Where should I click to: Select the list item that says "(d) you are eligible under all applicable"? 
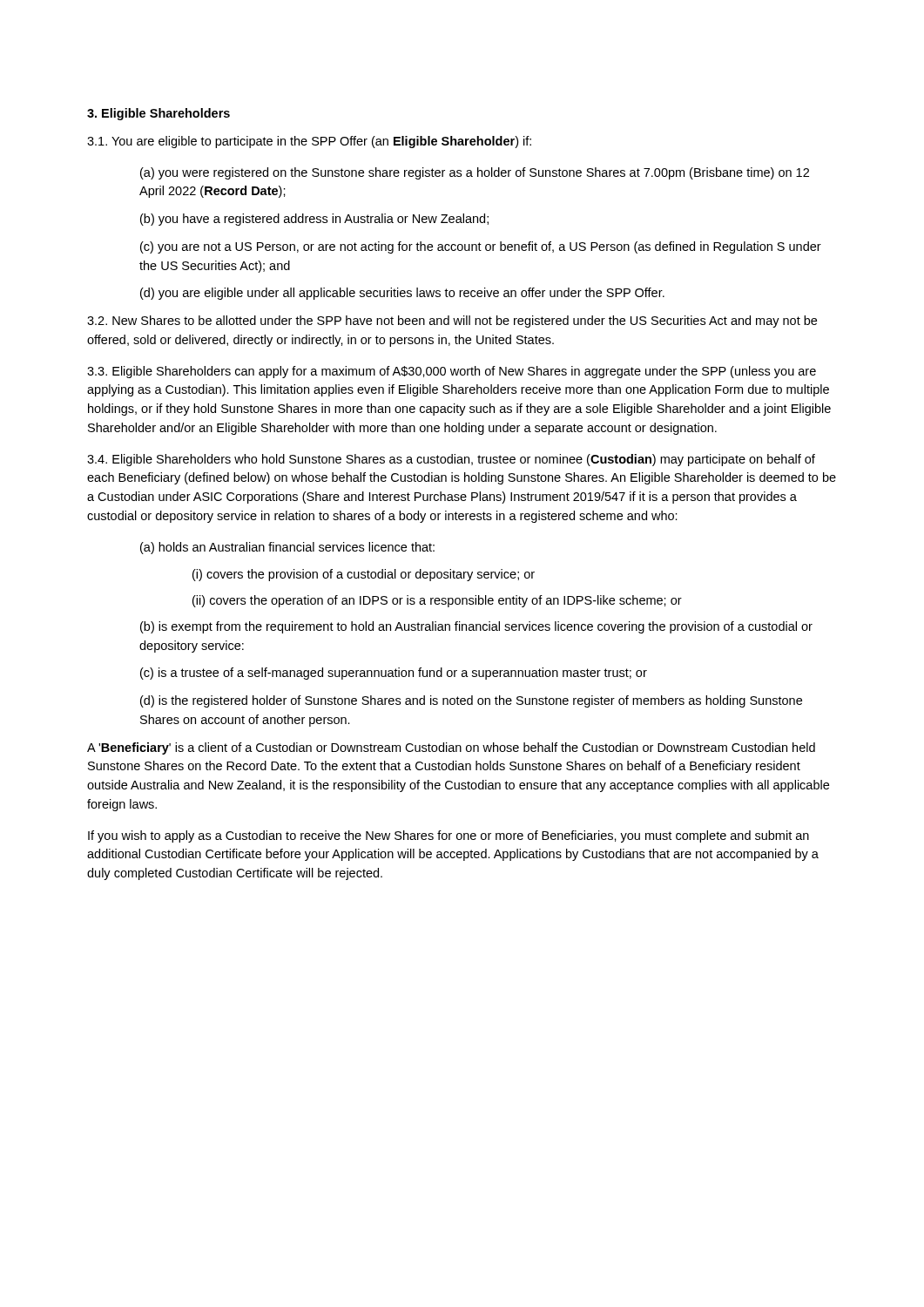click(402, 293)
